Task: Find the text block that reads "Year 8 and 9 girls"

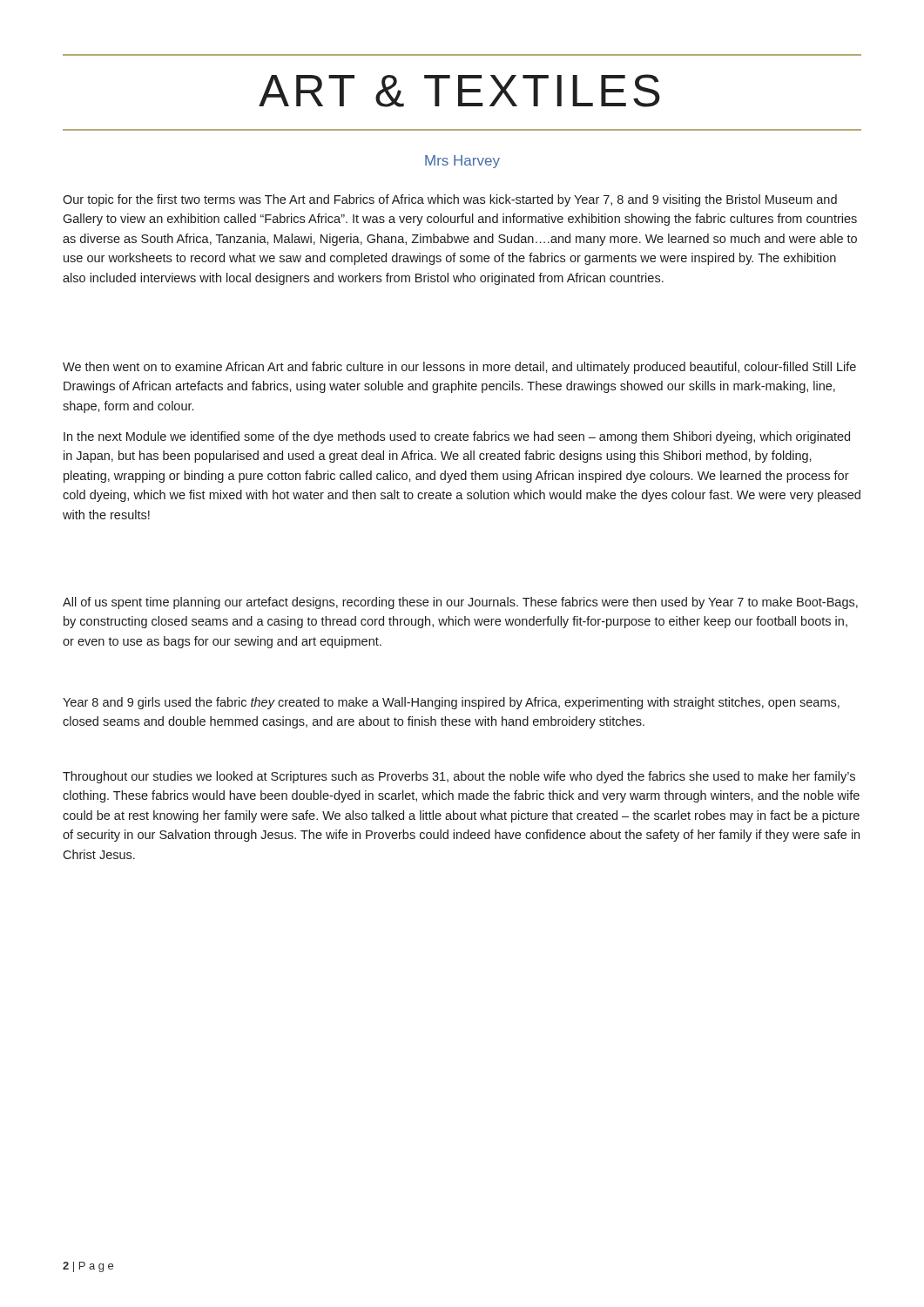Action: [451, 712]
